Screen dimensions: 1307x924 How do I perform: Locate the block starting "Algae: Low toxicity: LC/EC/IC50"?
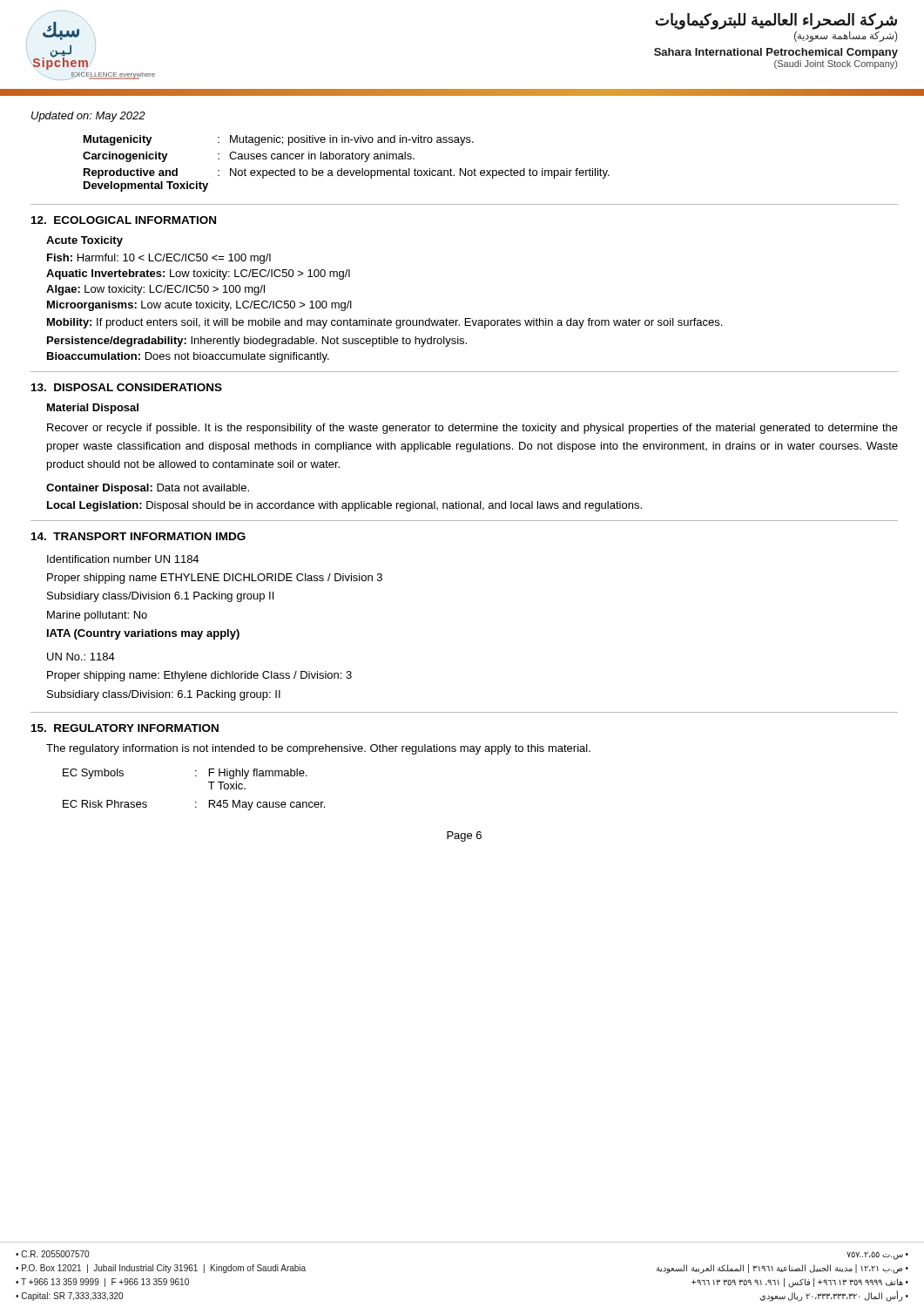[x=156, y=289]
